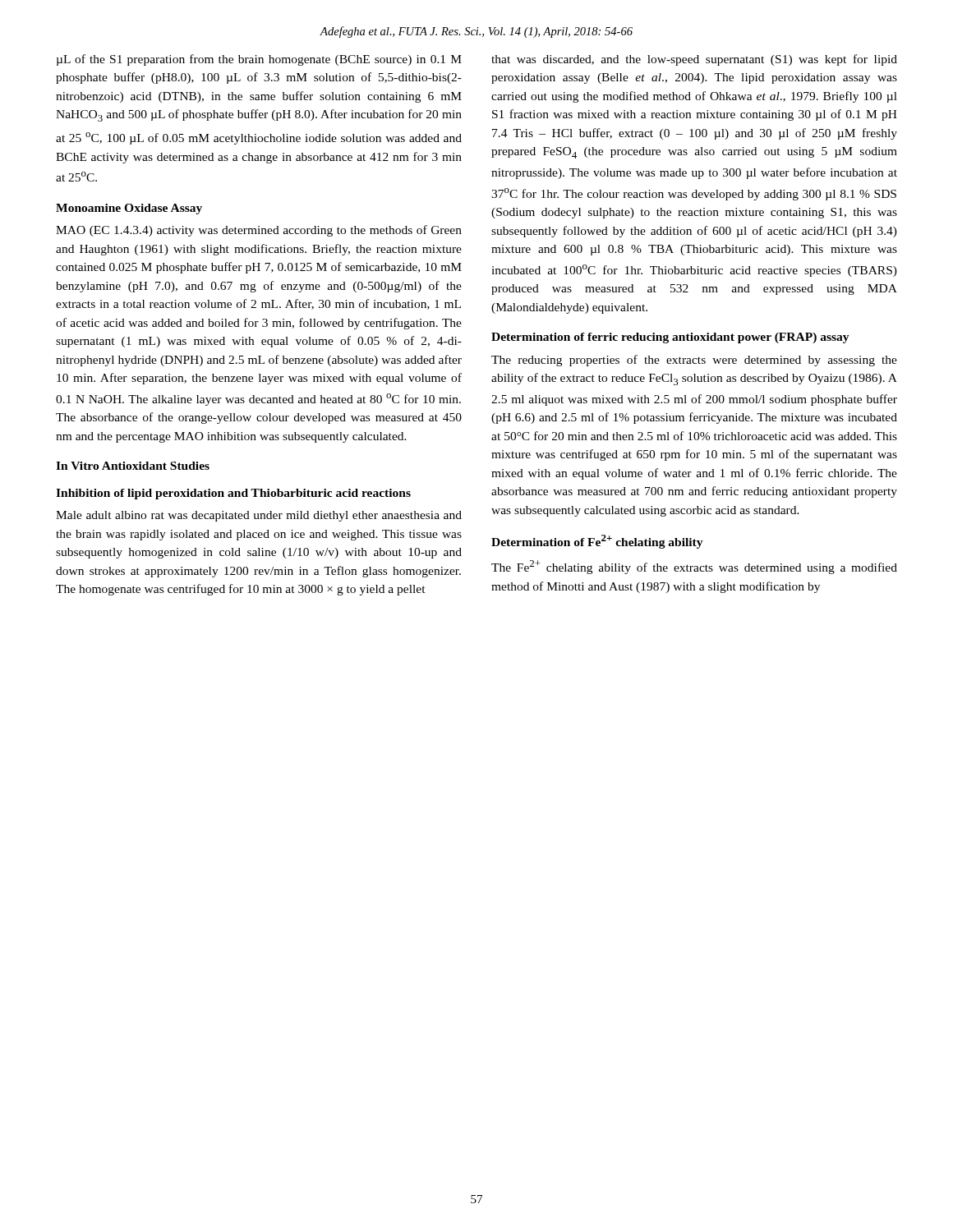Find the section header on this page that starts "Determination of Fe2+ chelating"
This screenshot has height=1232, width=953.
coord(597,540)
